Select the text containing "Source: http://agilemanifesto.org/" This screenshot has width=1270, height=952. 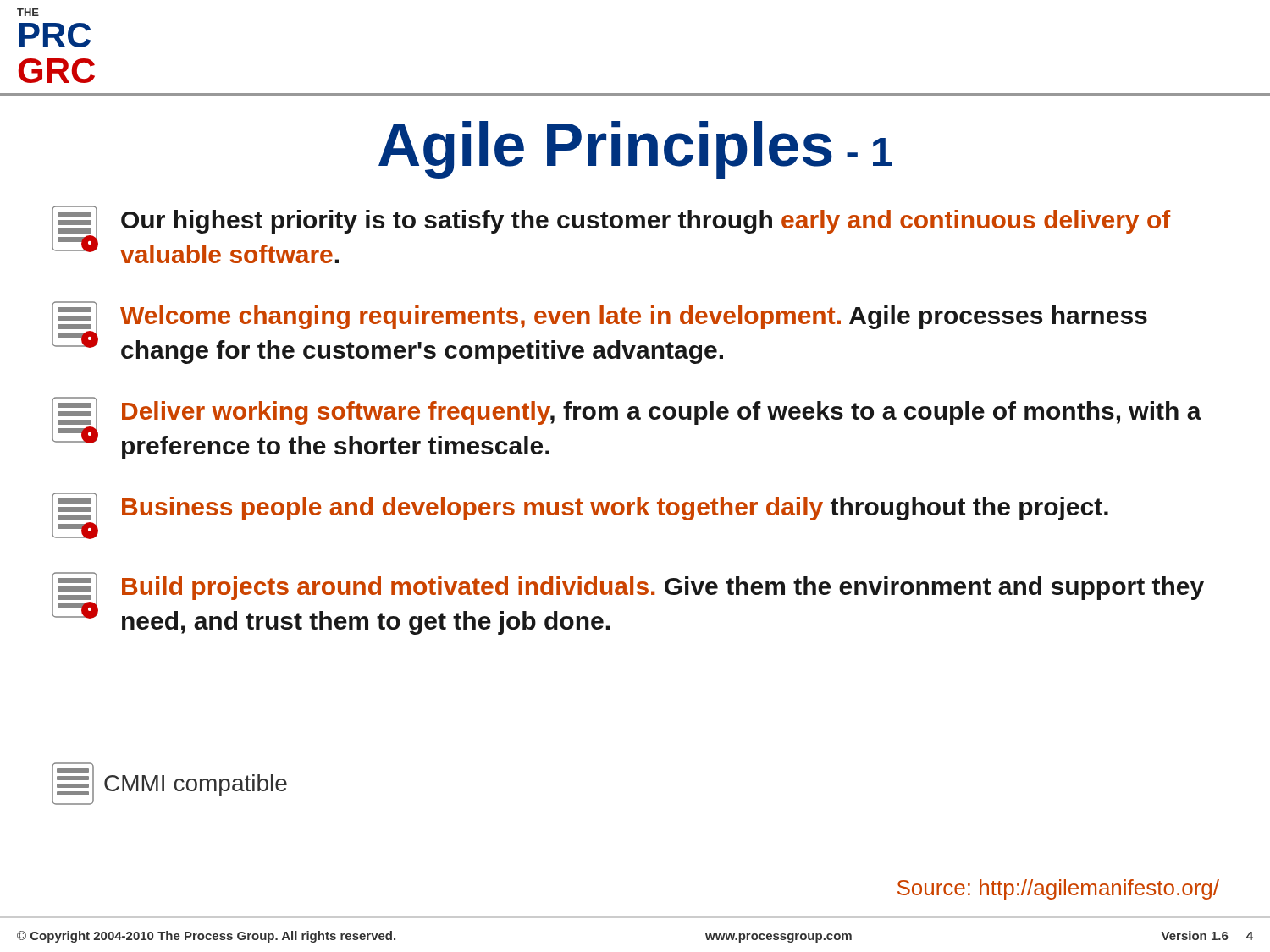[1058, 888]
